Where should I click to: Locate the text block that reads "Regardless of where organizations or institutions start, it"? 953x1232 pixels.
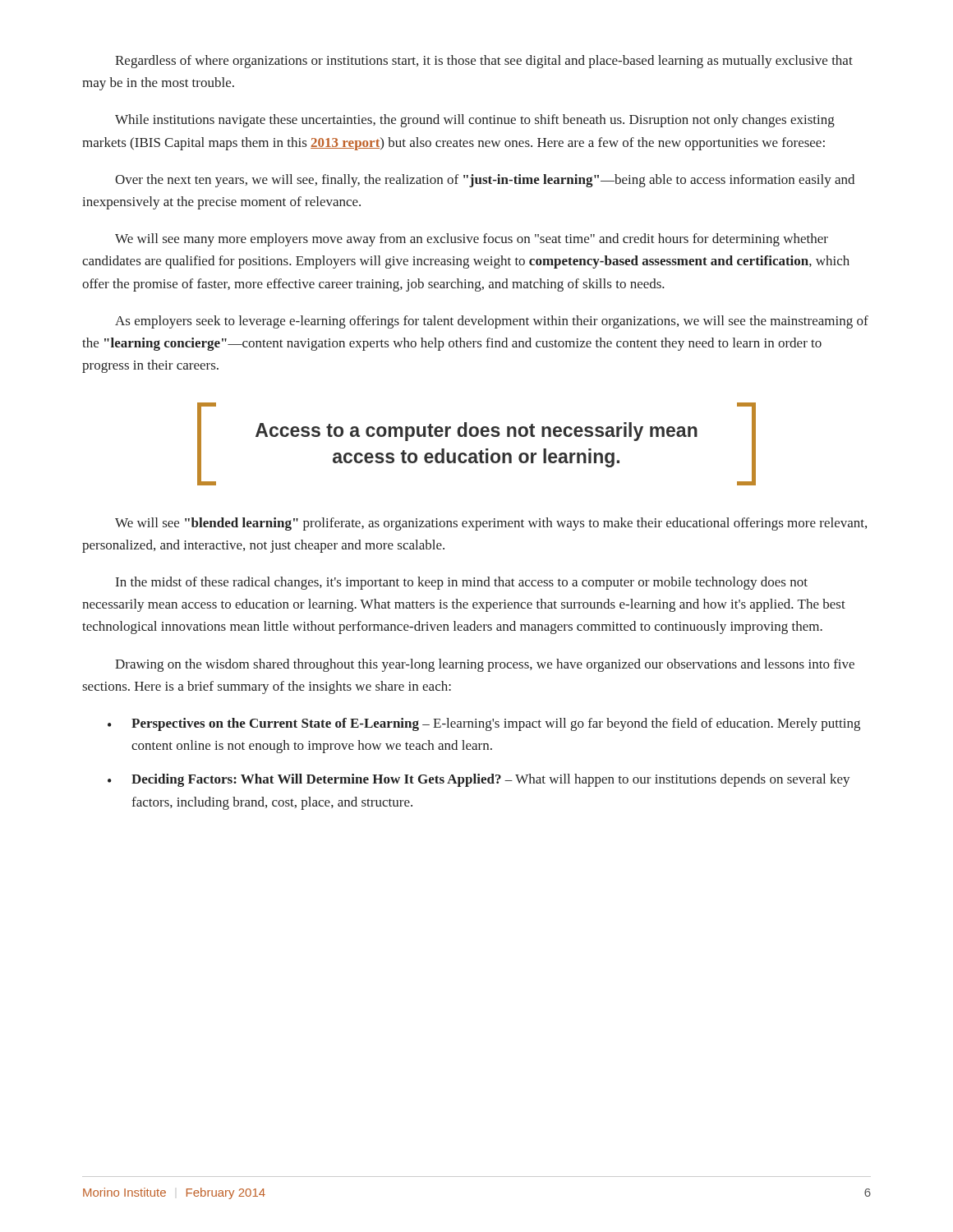point(467,72)
